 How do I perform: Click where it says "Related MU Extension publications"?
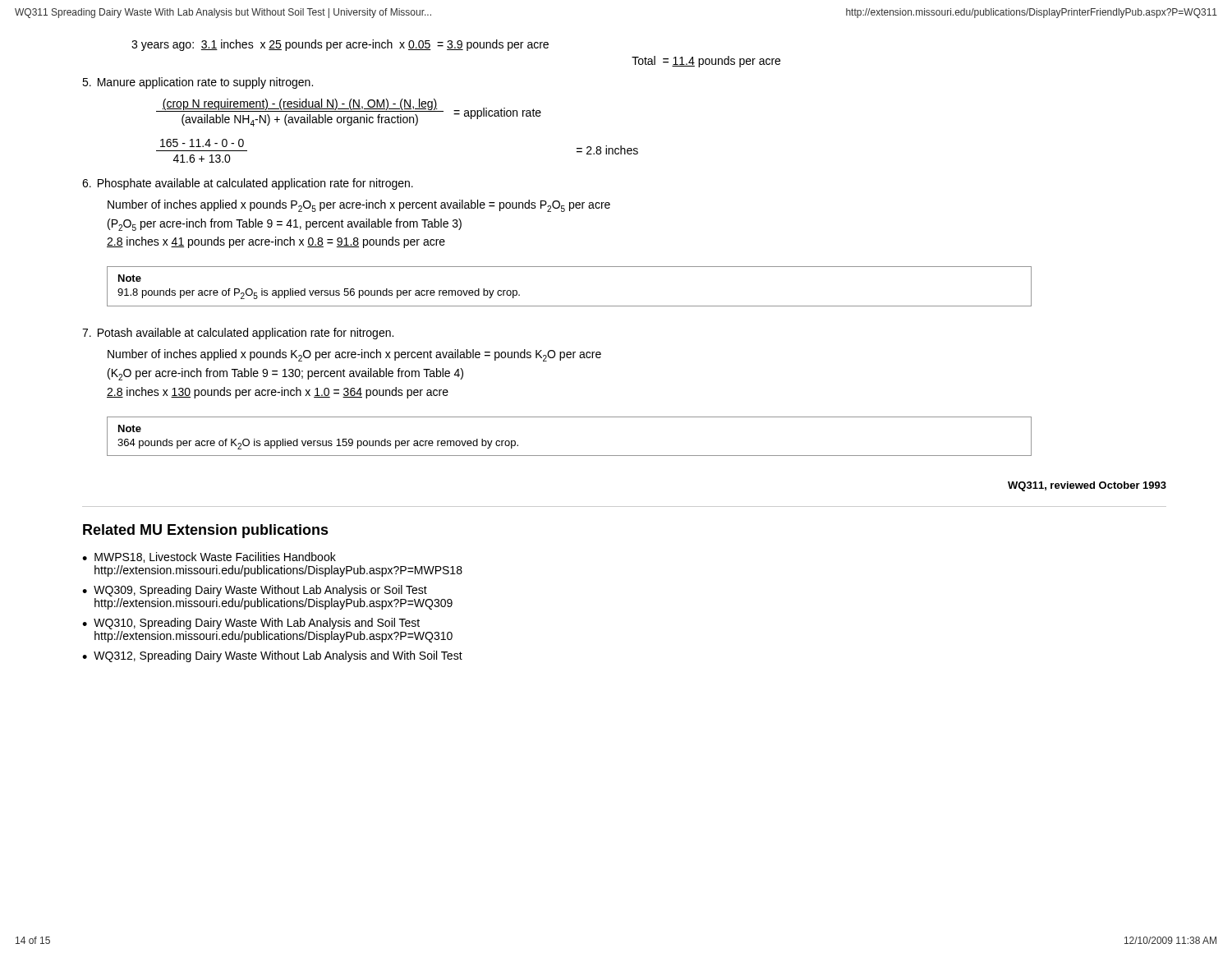(x=205, y=530)
